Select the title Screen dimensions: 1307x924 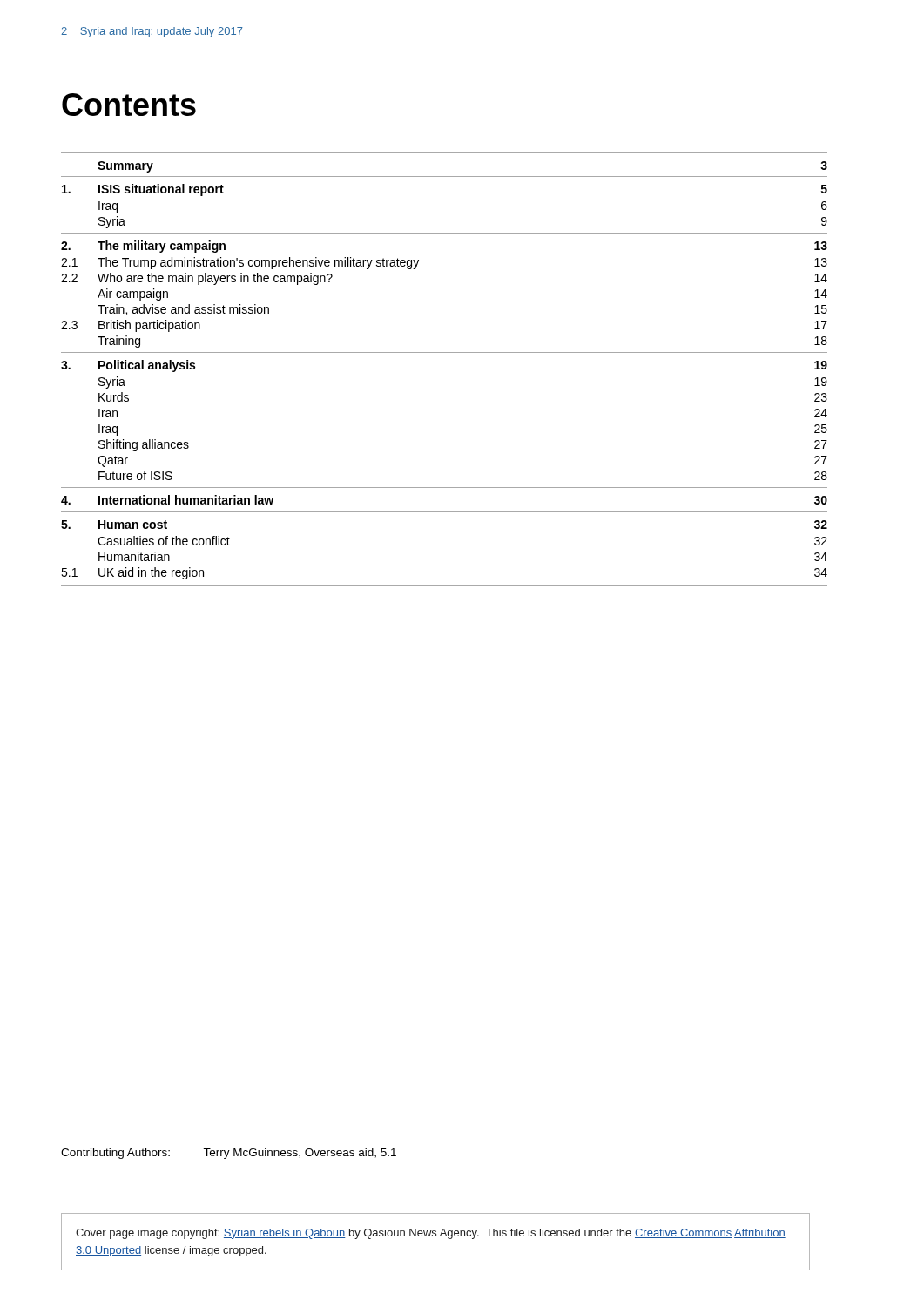[129, 105]
